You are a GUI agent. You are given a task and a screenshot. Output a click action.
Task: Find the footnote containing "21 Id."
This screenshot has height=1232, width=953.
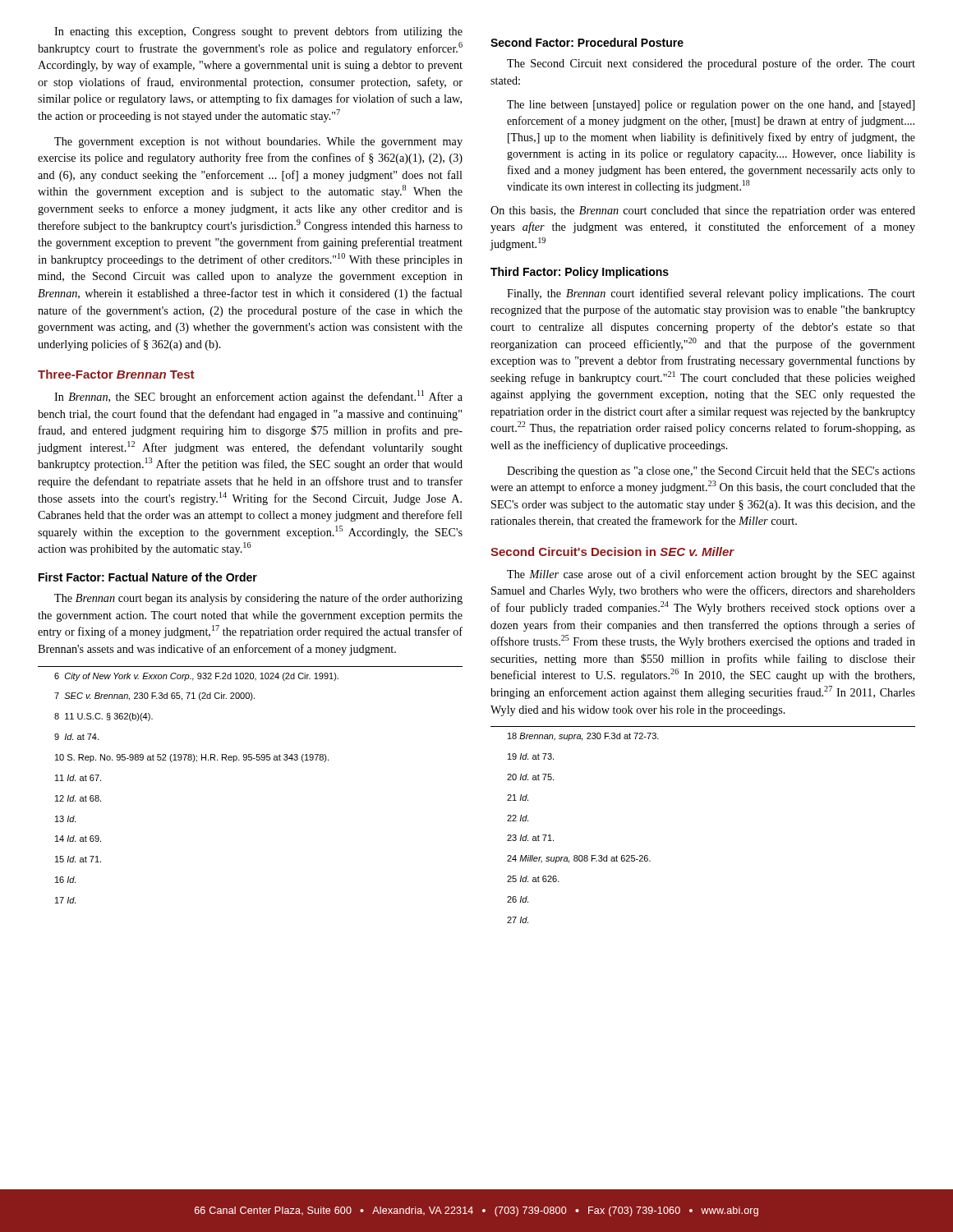(518, 798)
